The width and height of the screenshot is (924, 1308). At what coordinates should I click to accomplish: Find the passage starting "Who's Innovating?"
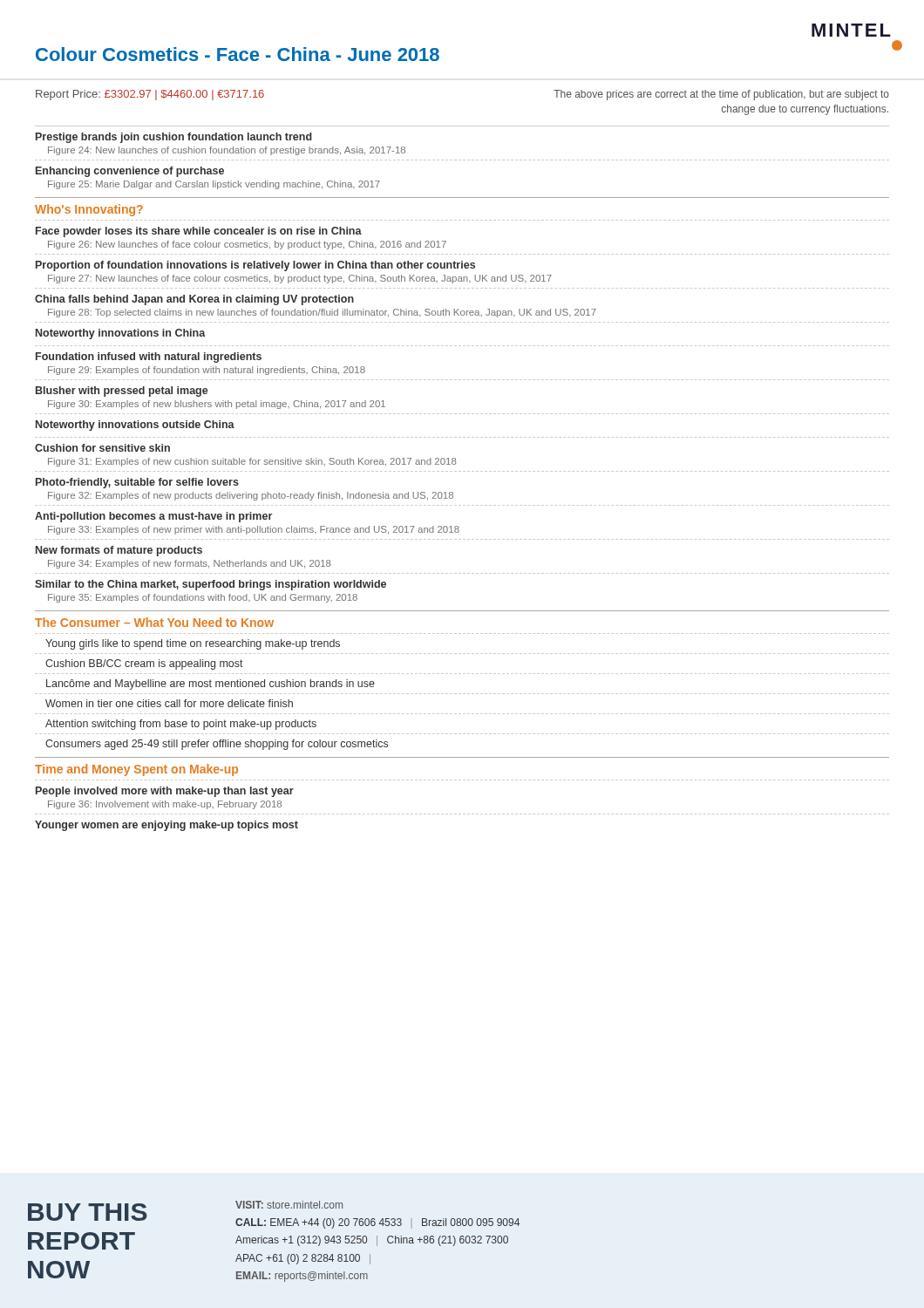[x=462, y=209]
